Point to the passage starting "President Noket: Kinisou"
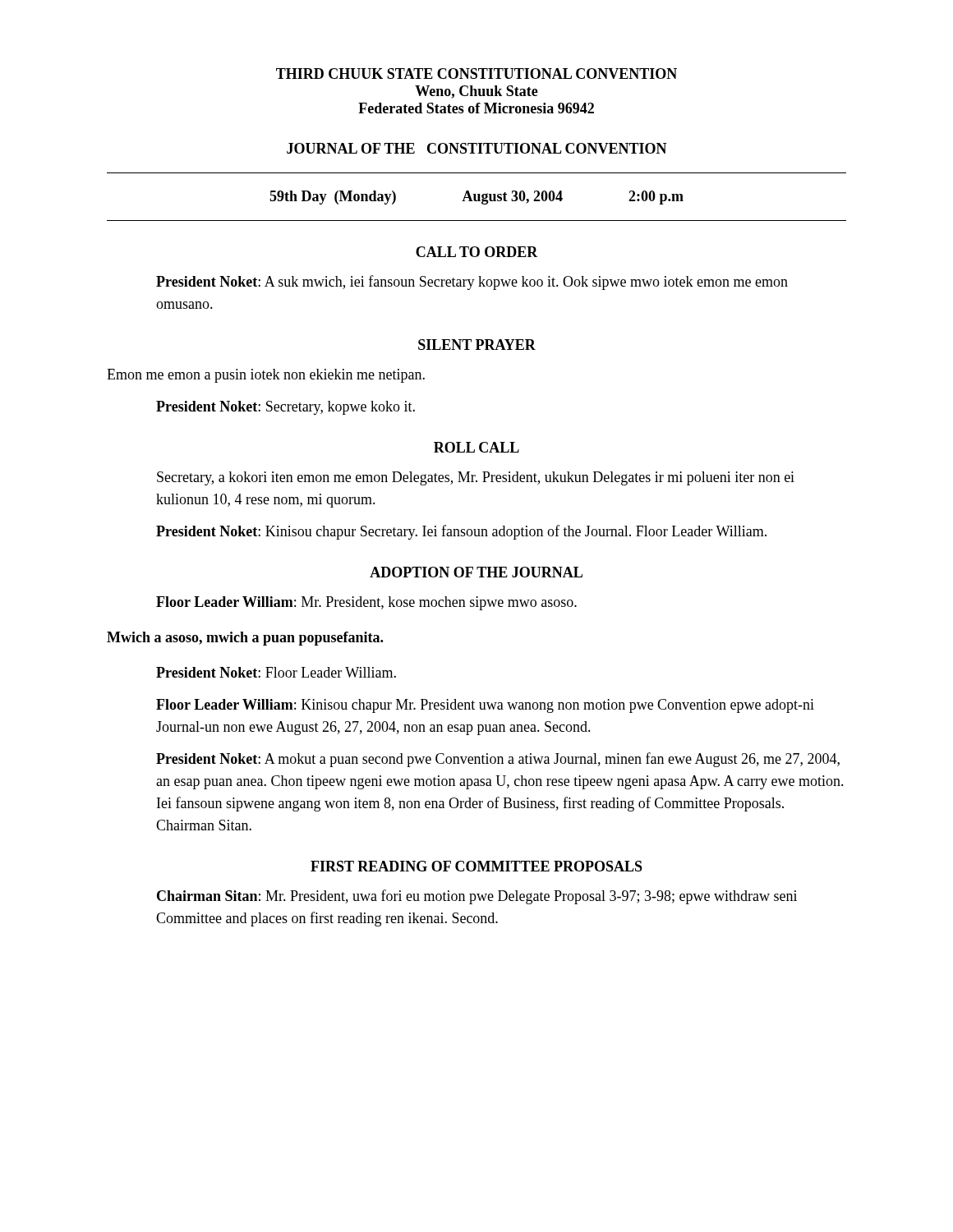Screen dimensions: 1232x953 point(462,531)
